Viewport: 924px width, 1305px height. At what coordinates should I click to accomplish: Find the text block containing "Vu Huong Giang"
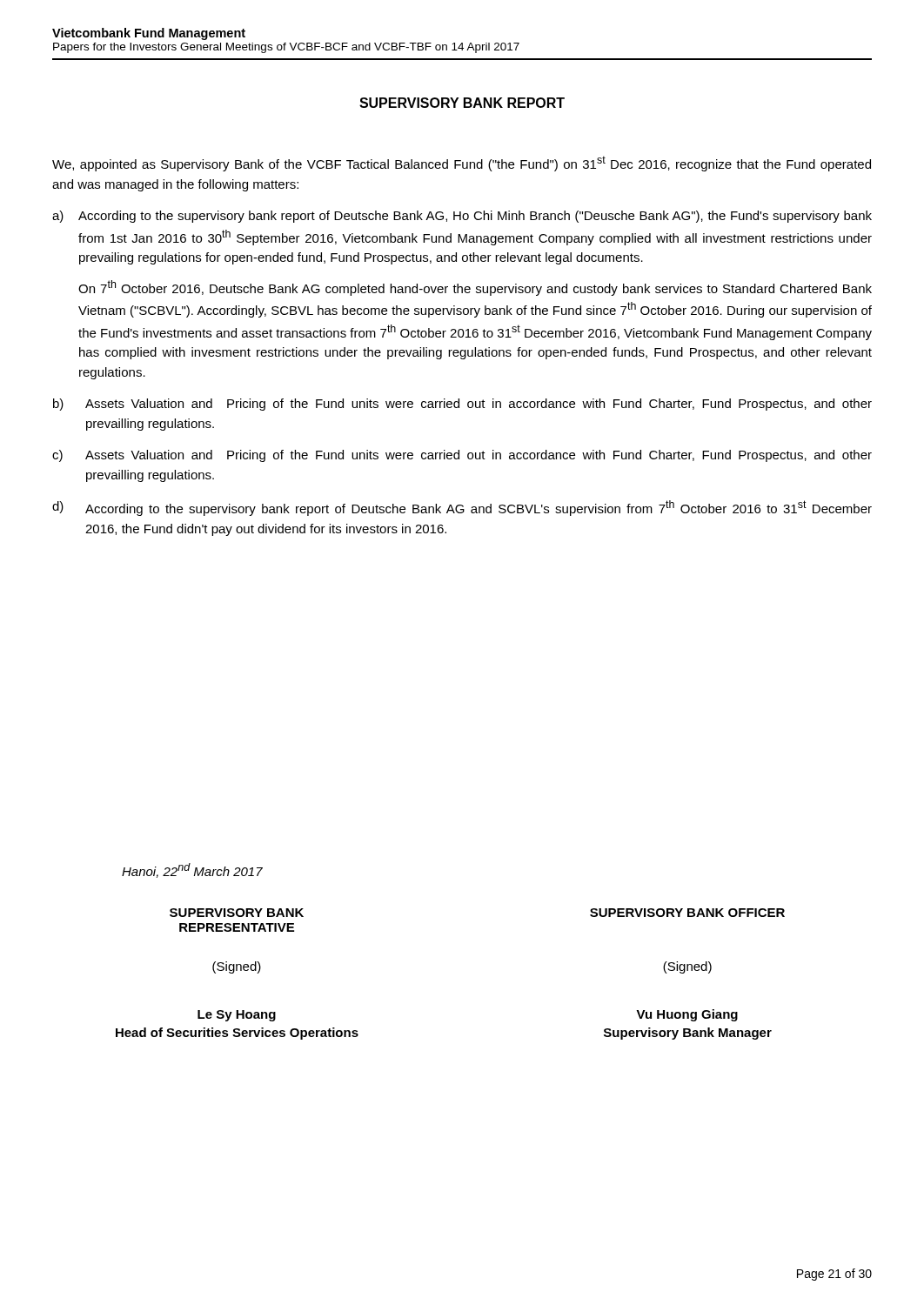pyautogui.click(x=687, y=1023)
